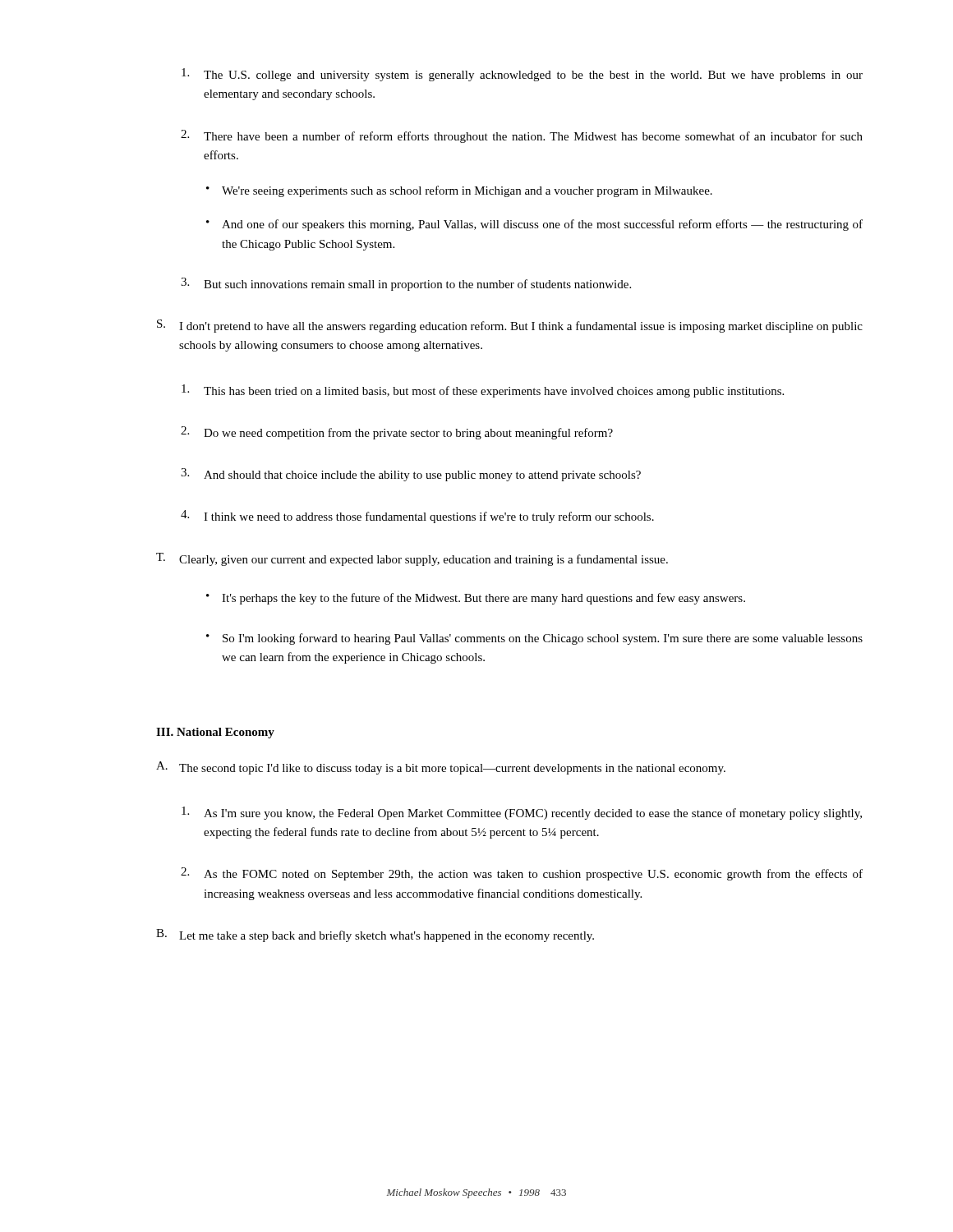Select the list item containing "• So I'm"
The width and height of the screenshot is (953, 1232).
(x=534, y=648)
